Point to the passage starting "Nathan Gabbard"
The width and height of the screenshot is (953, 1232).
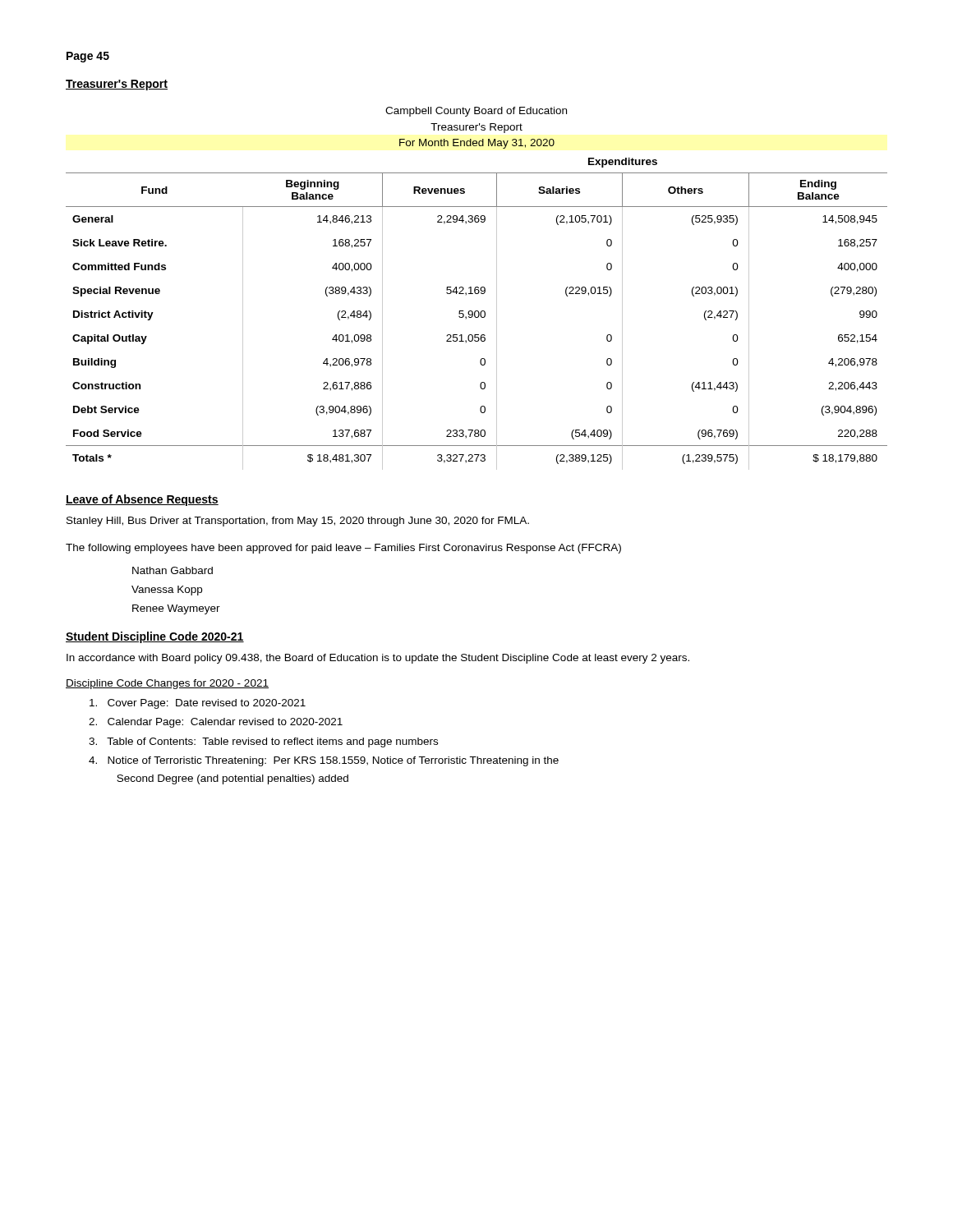pos(172,570)
